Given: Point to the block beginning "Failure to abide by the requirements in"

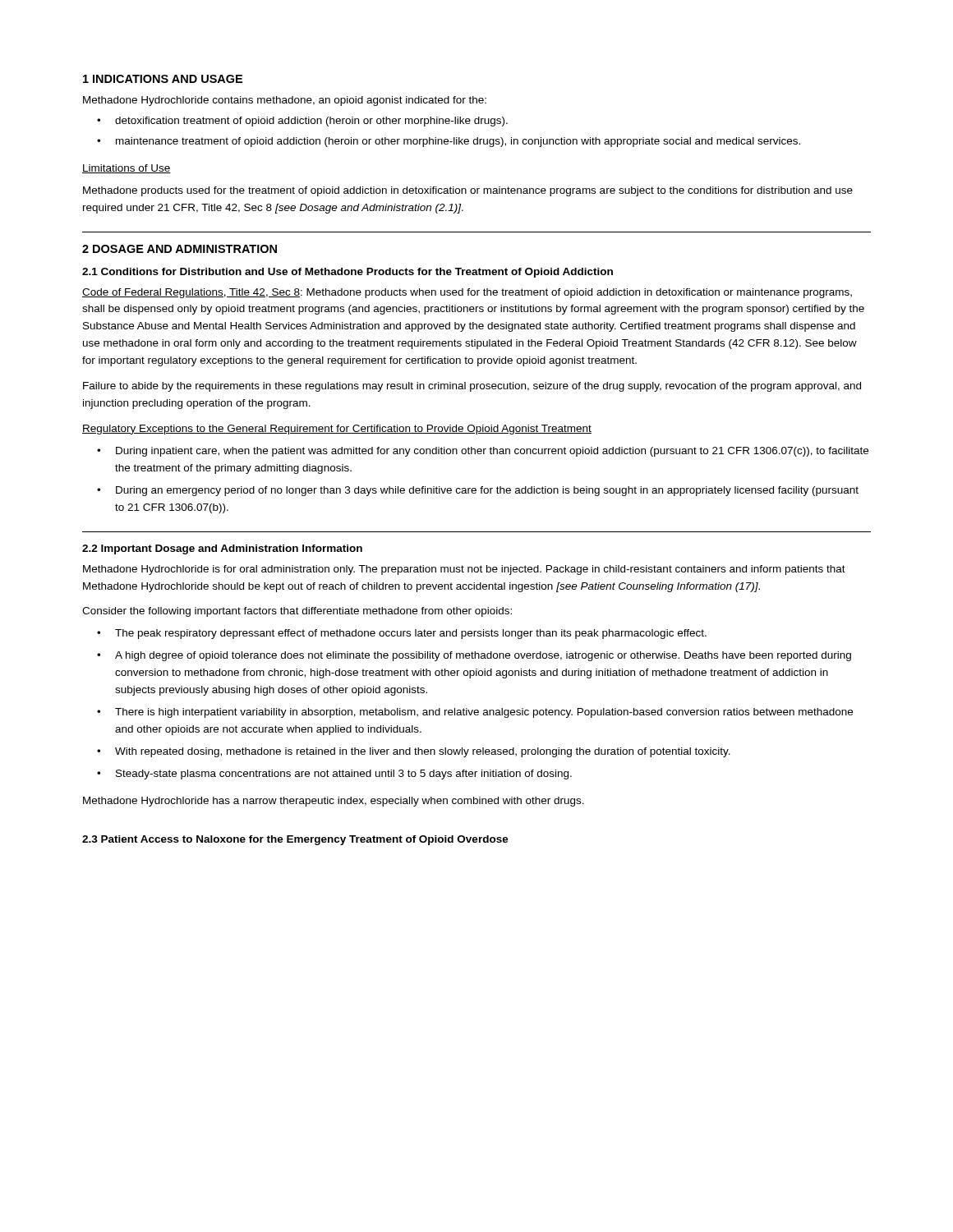Looking at the screenshot, I should 472,394.
